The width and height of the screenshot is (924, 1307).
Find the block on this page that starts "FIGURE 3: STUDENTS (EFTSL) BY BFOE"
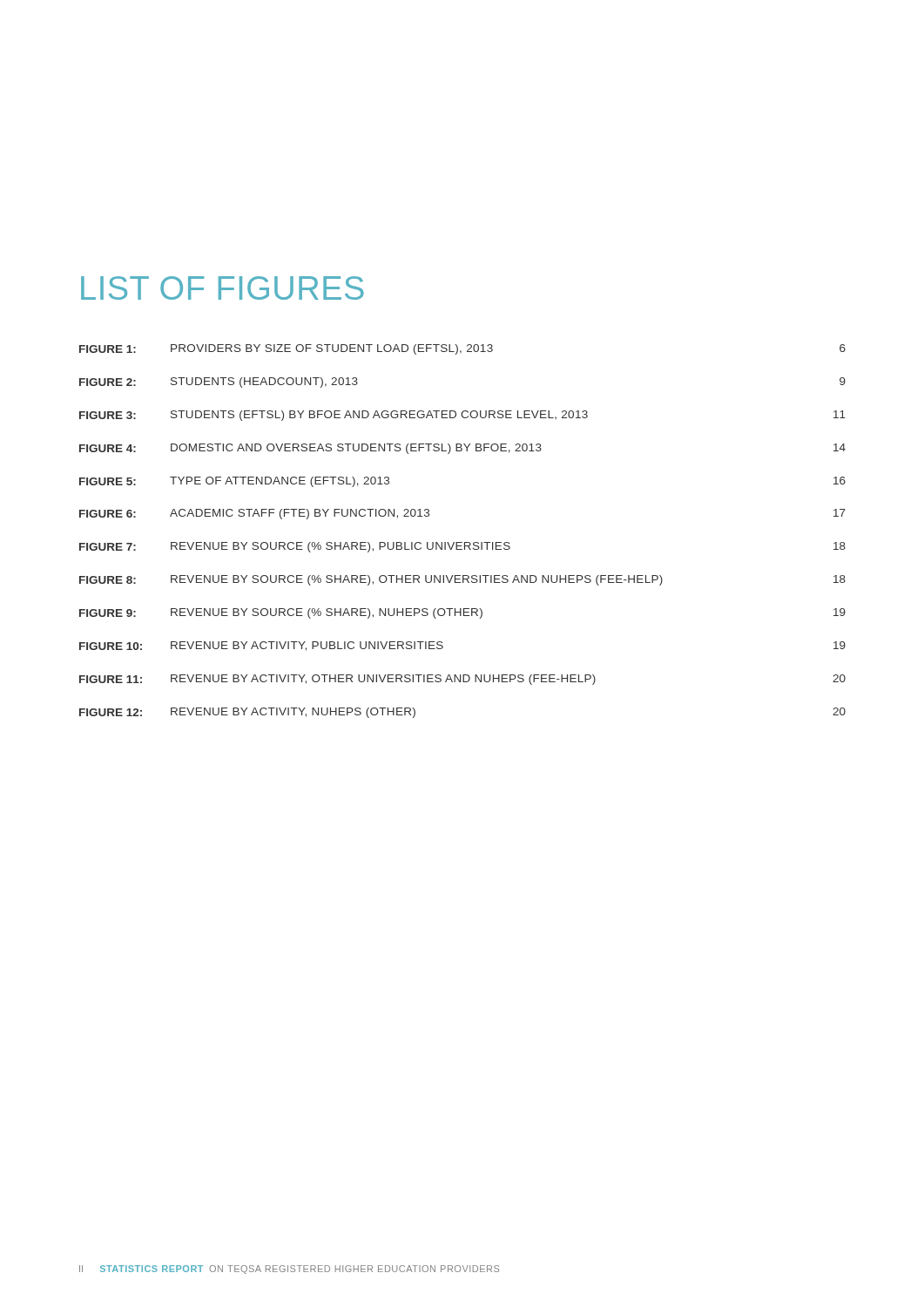click(x=462, y=415)
